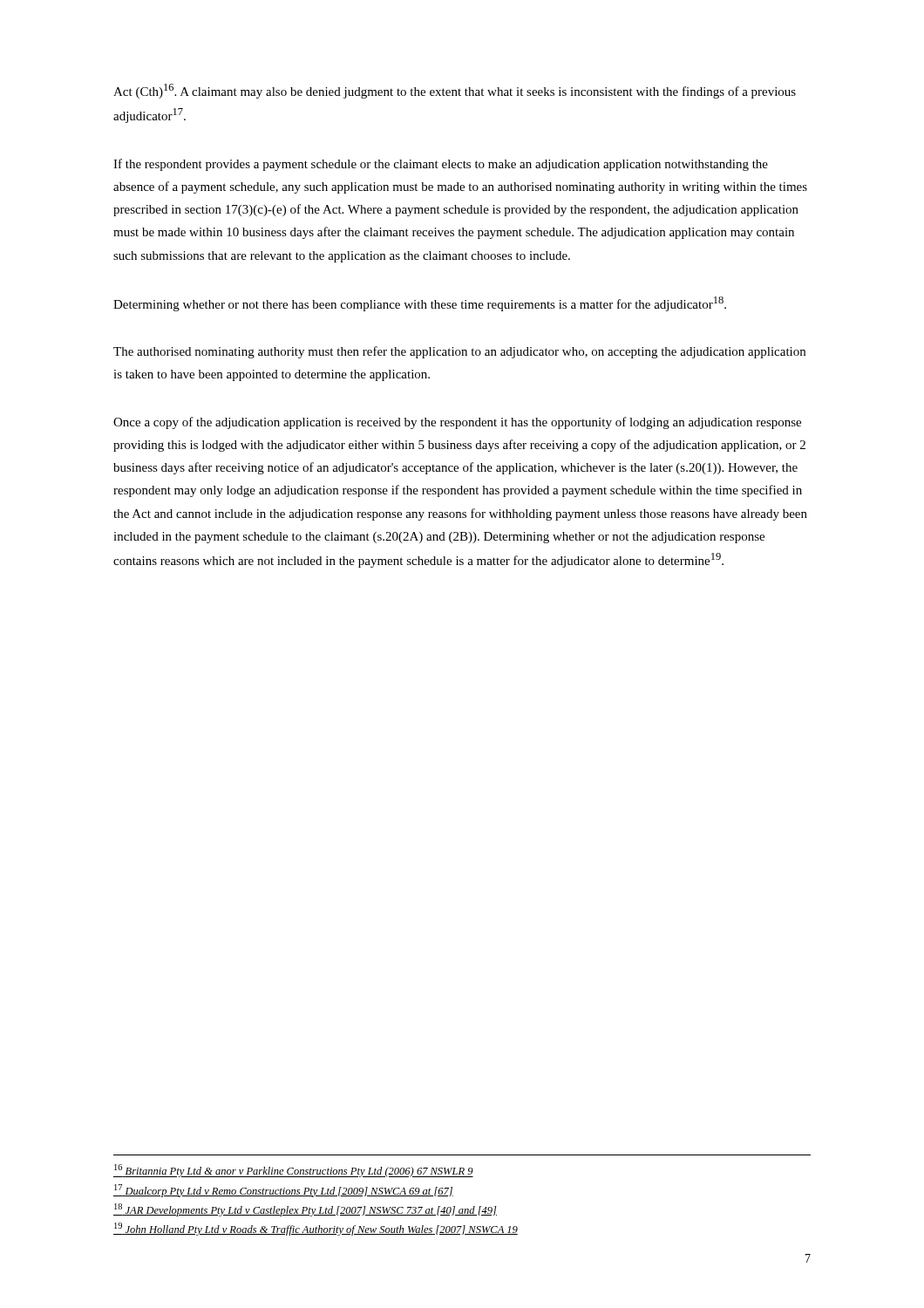Find the block on this page that starts "The authorised nominating authority must then refer the"
Screen dimensions: 1308x924
[460, 363]
